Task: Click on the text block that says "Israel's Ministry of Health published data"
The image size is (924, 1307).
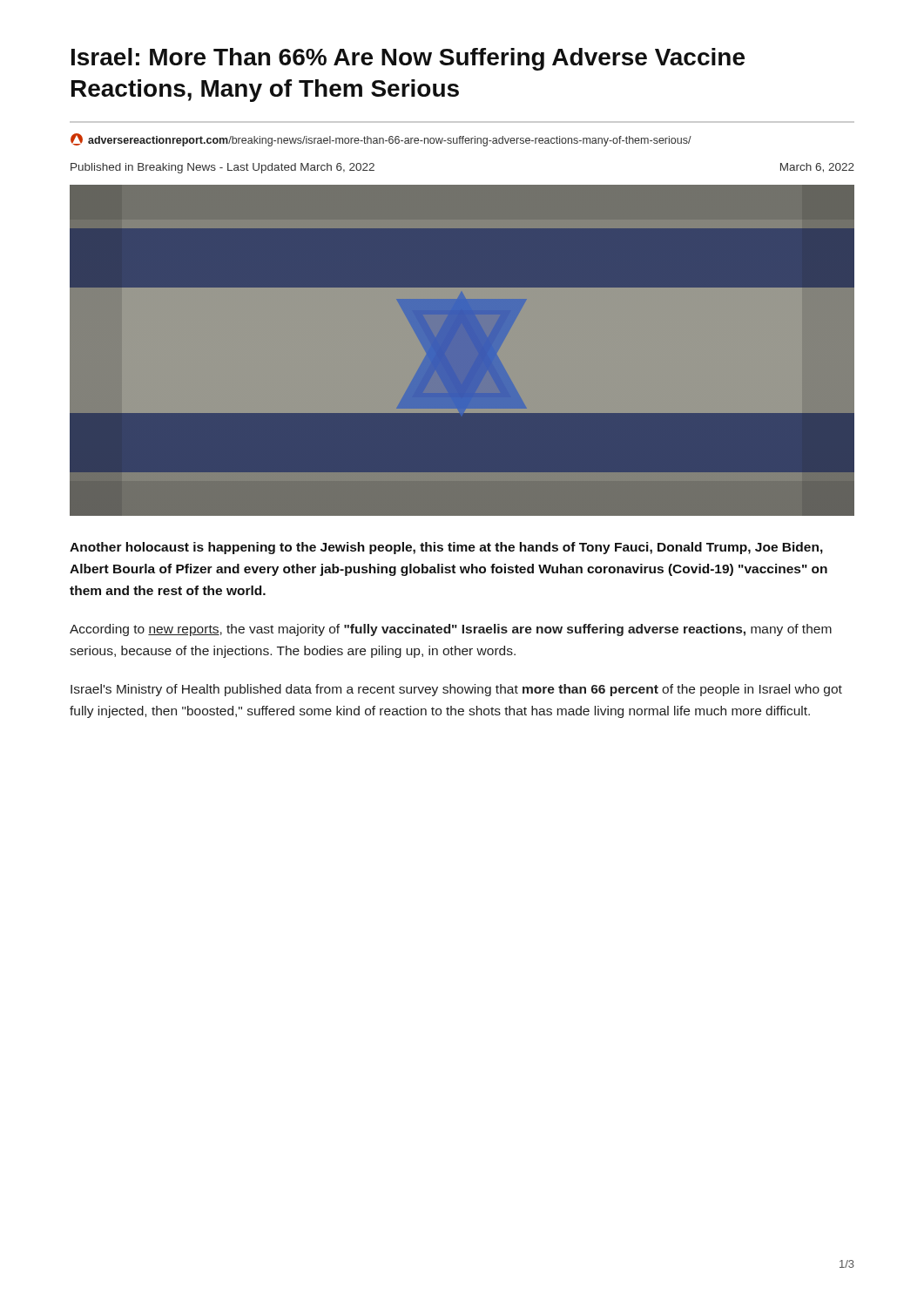Action: [456, 700]
